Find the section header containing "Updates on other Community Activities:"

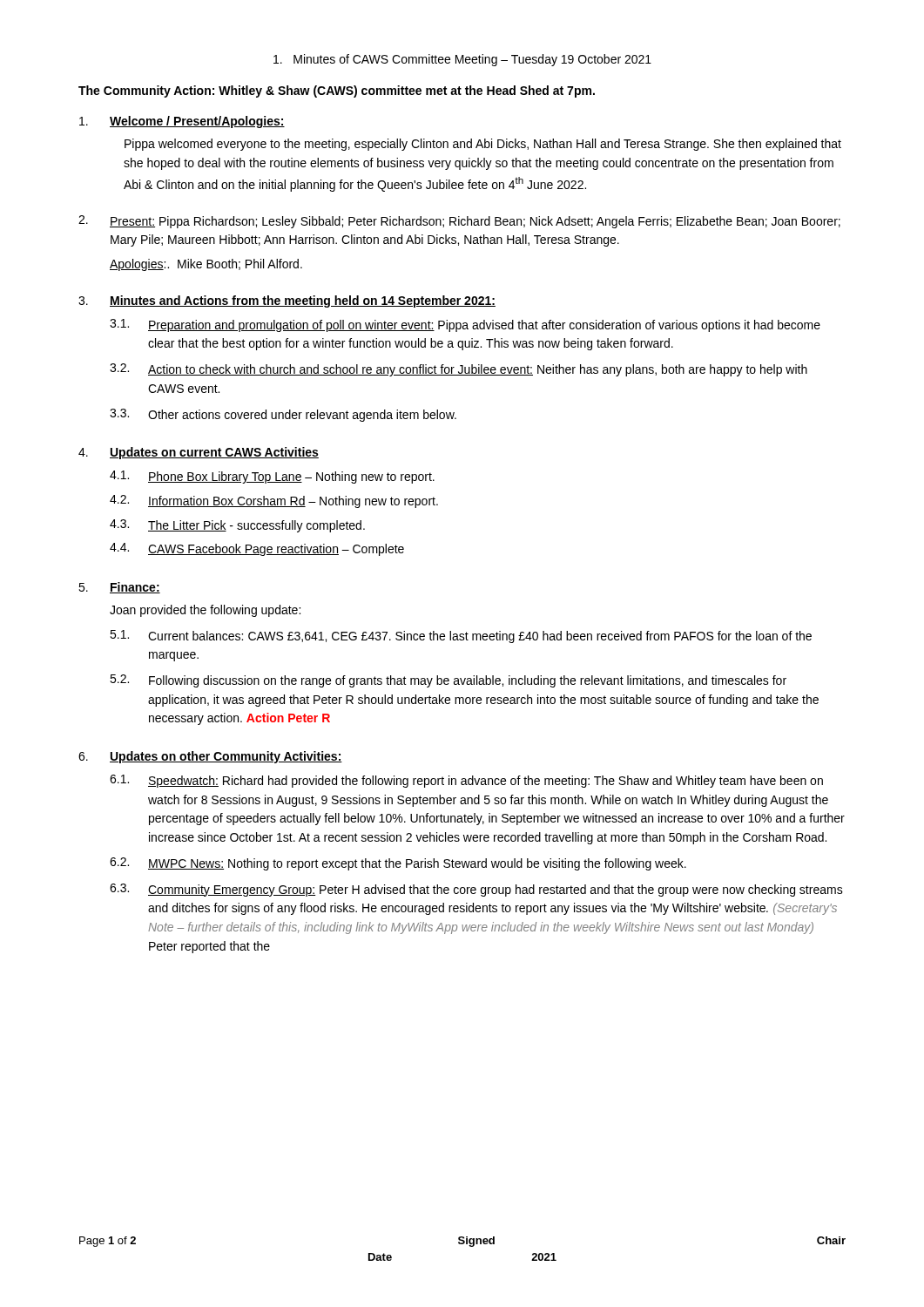(226, 756)
